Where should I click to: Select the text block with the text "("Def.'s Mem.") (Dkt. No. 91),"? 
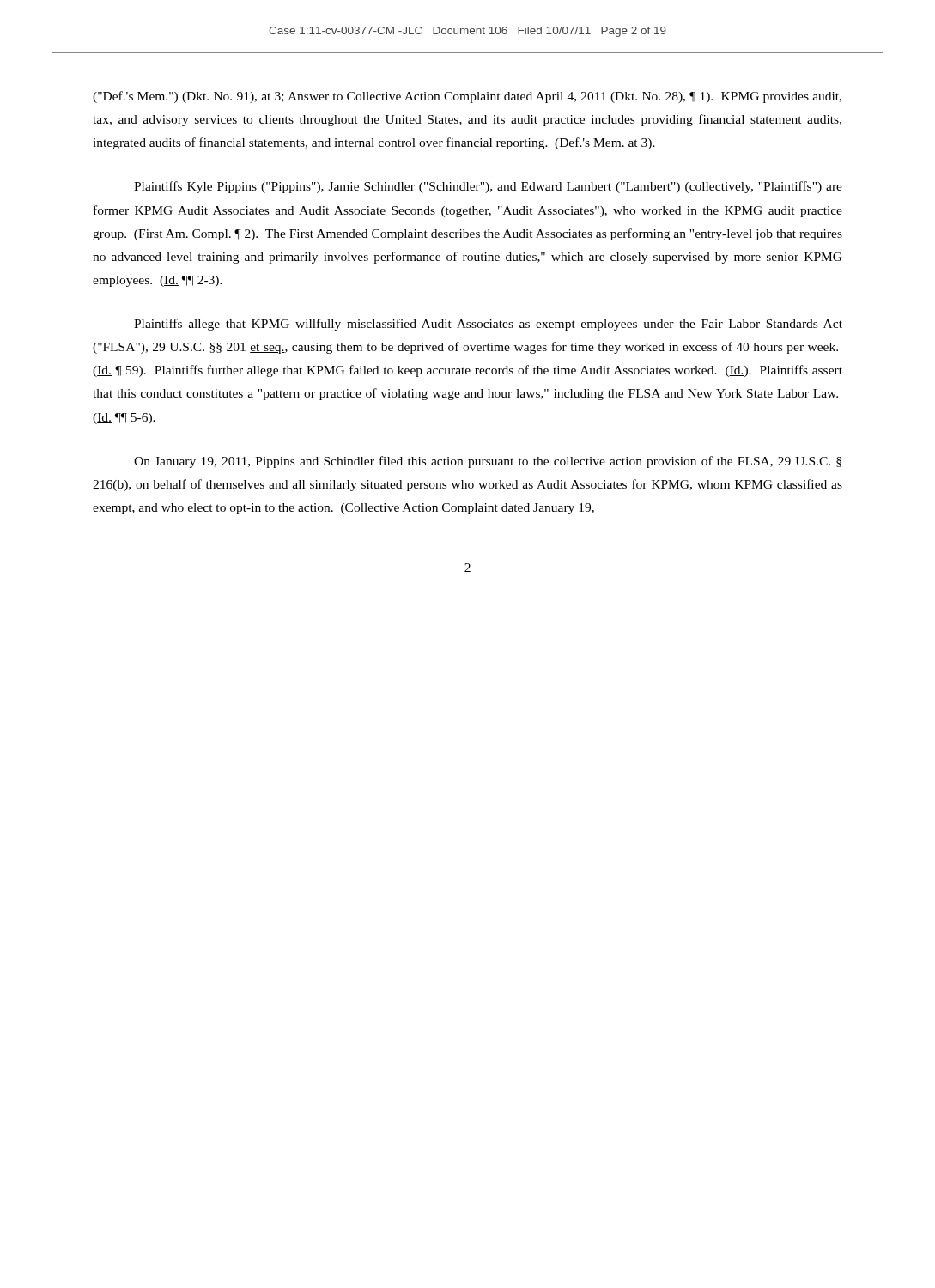tap(468, 119)
